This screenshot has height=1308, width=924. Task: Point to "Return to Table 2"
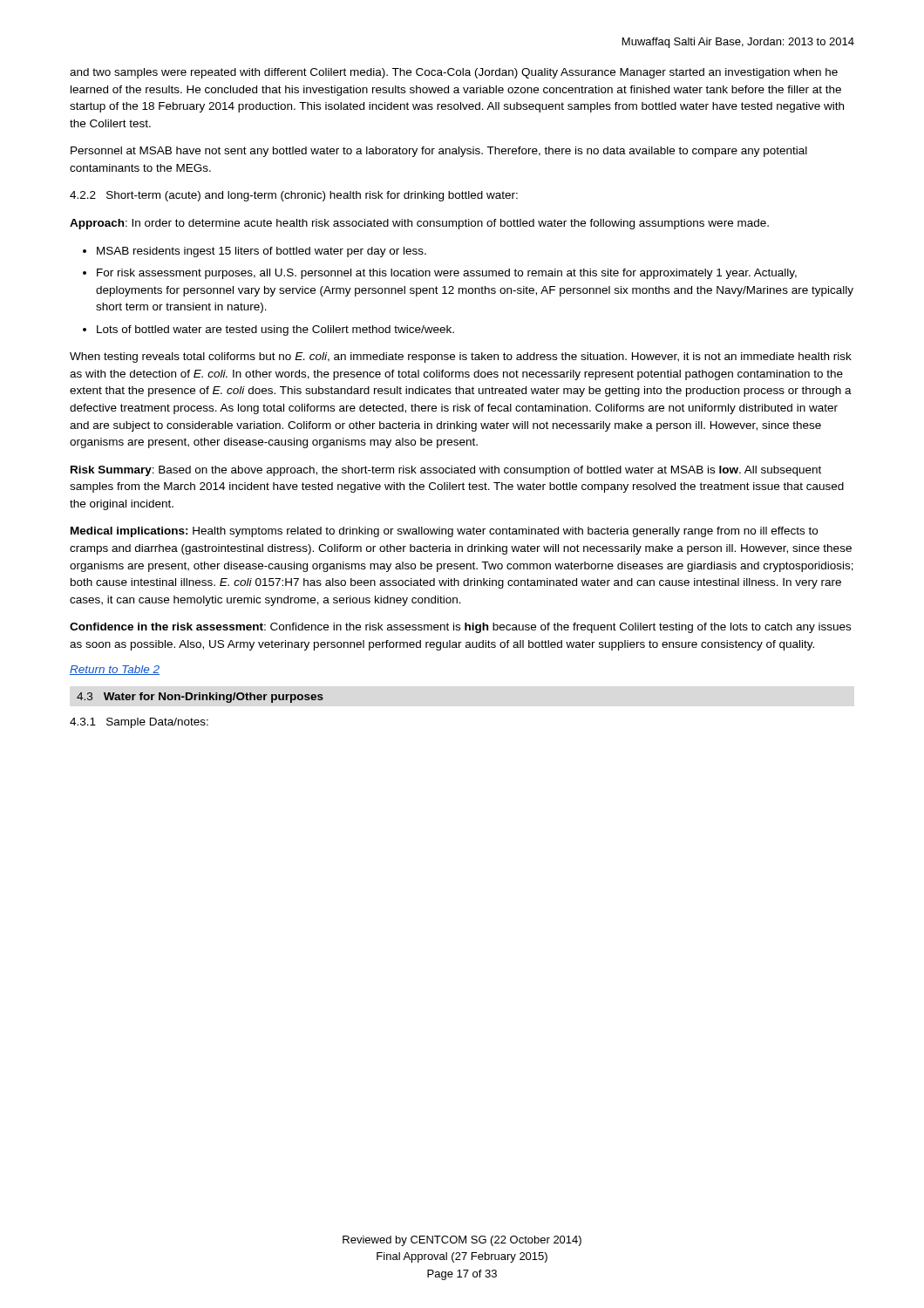[115, 670]
